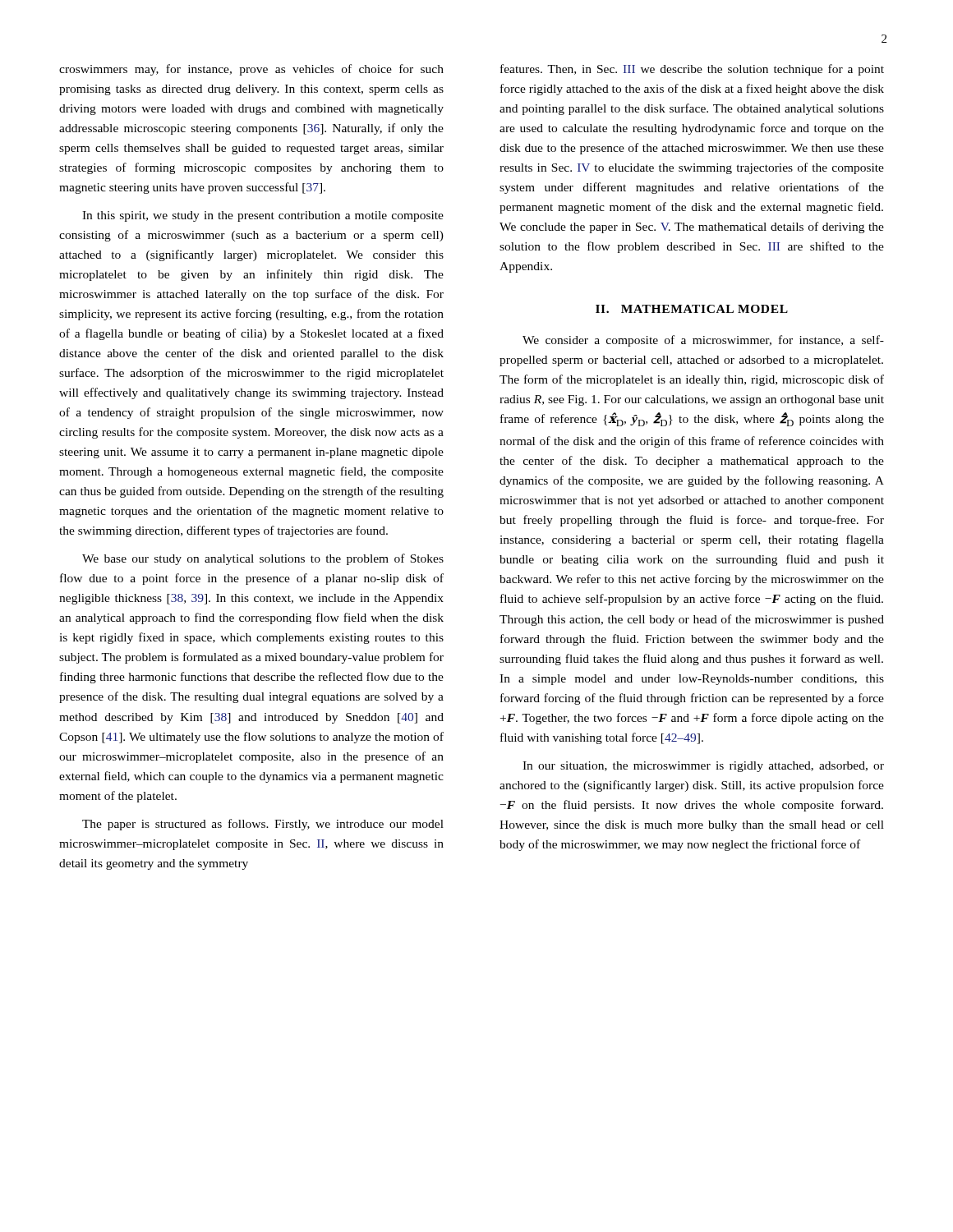Image resolution: width=953 pixels, height=1232 pixels.
Task: Find the text block that reads "We consider a"
Action: point(692,539)
